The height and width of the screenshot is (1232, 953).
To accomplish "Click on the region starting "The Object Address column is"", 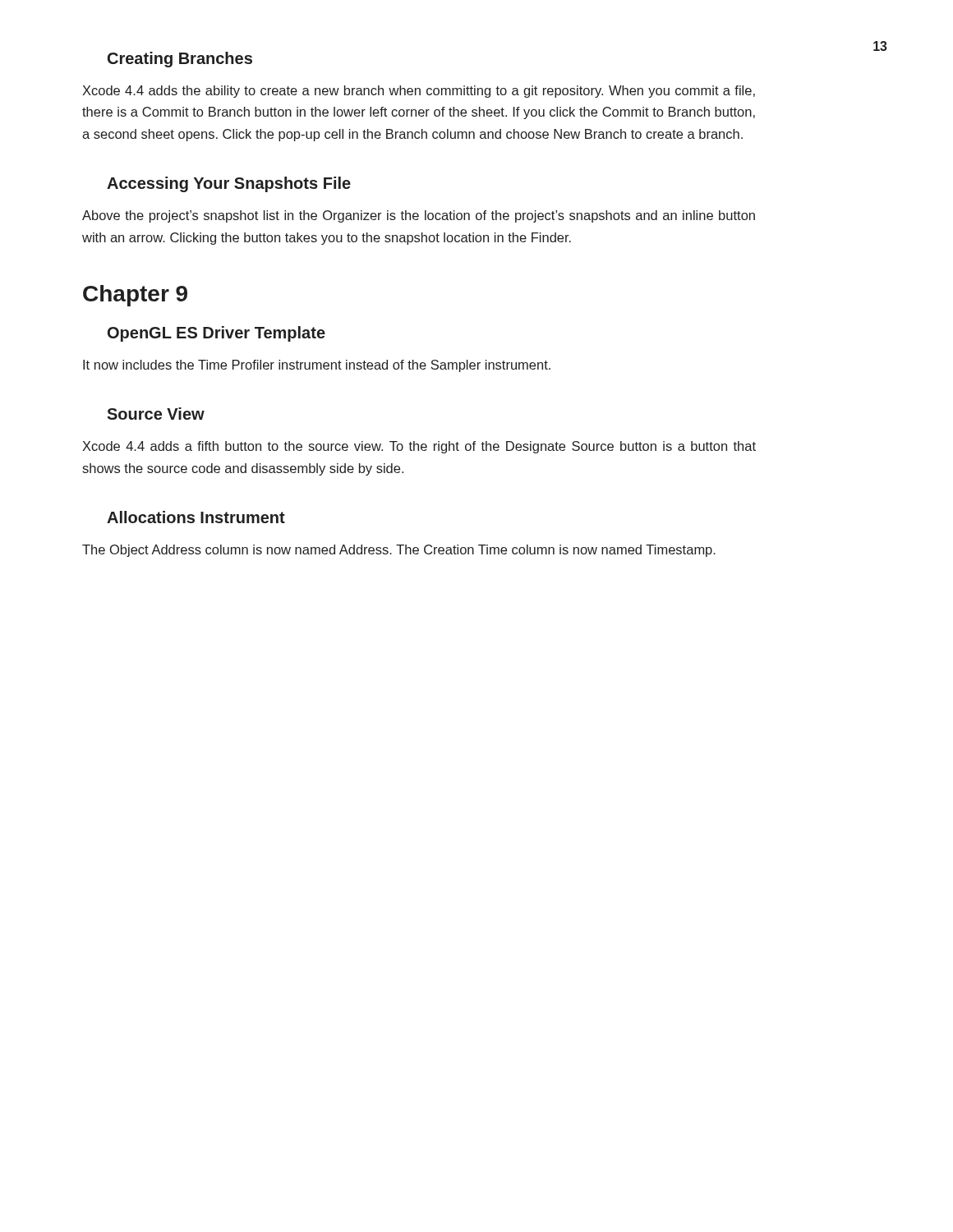I will tap(399, 550).
